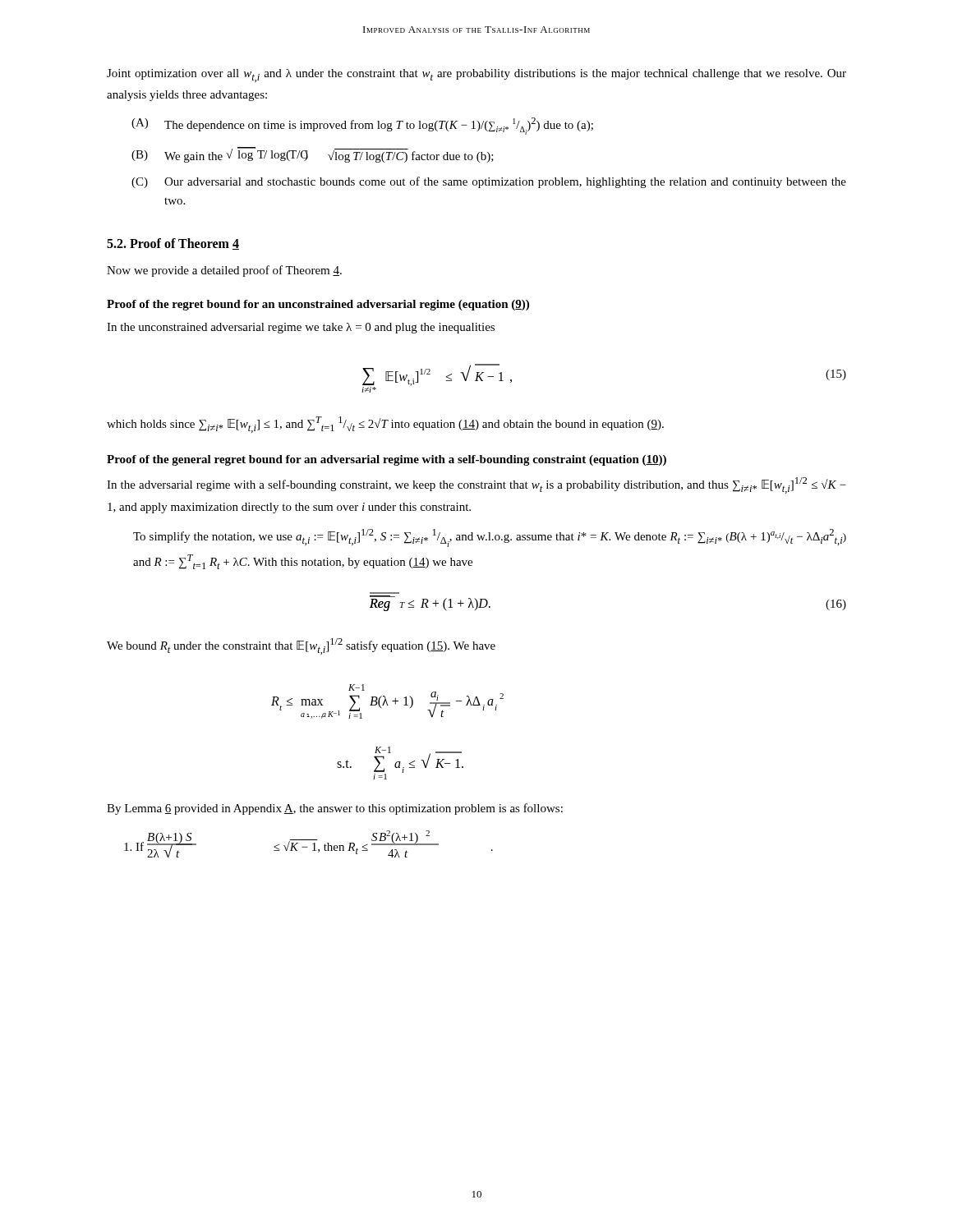Find the block starting "In the unconstrained adversarial regime we"
The width and height of the screenshot is (953, 1232).
476,327
